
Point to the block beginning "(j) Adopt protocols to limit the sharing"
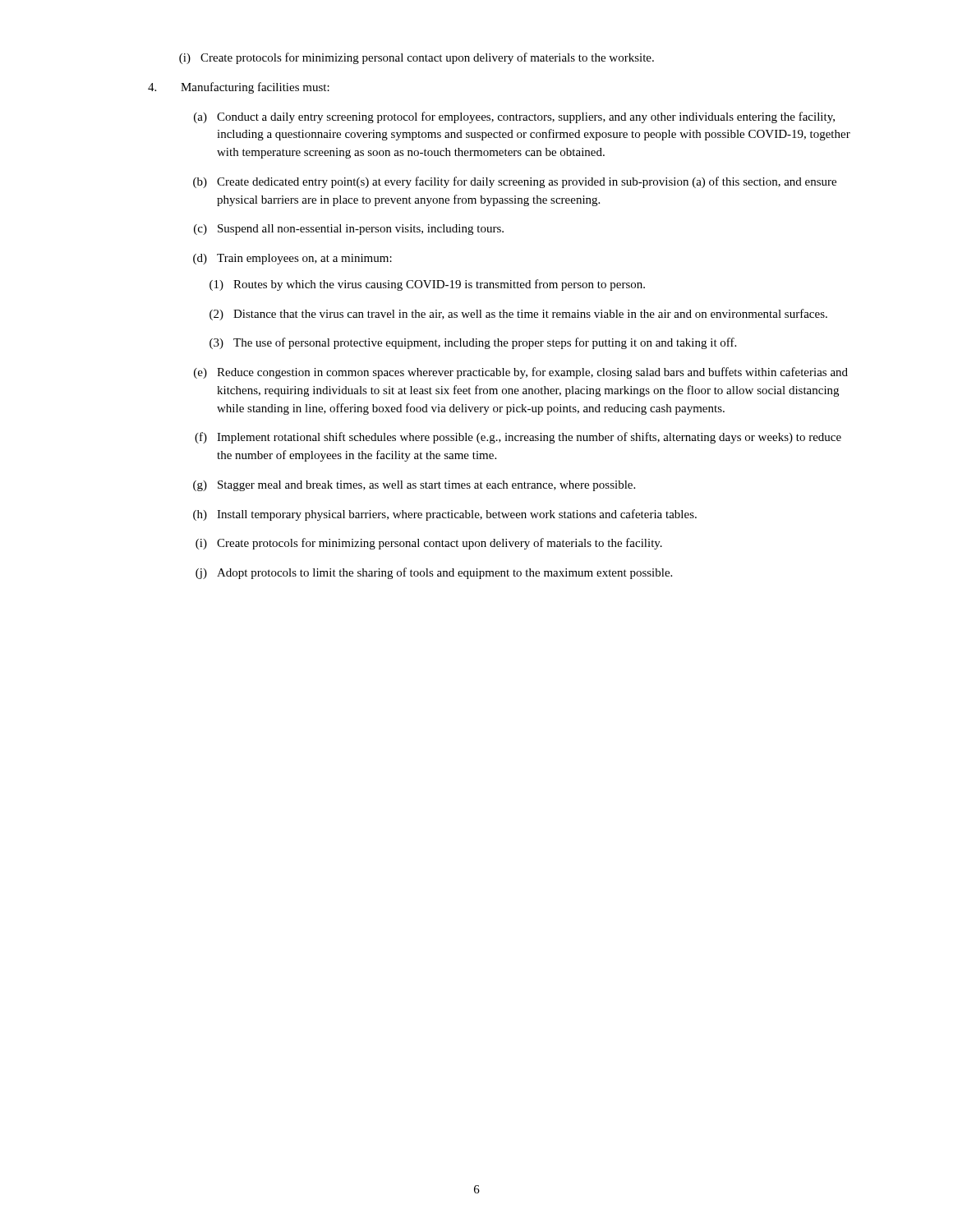click(509, 573)
